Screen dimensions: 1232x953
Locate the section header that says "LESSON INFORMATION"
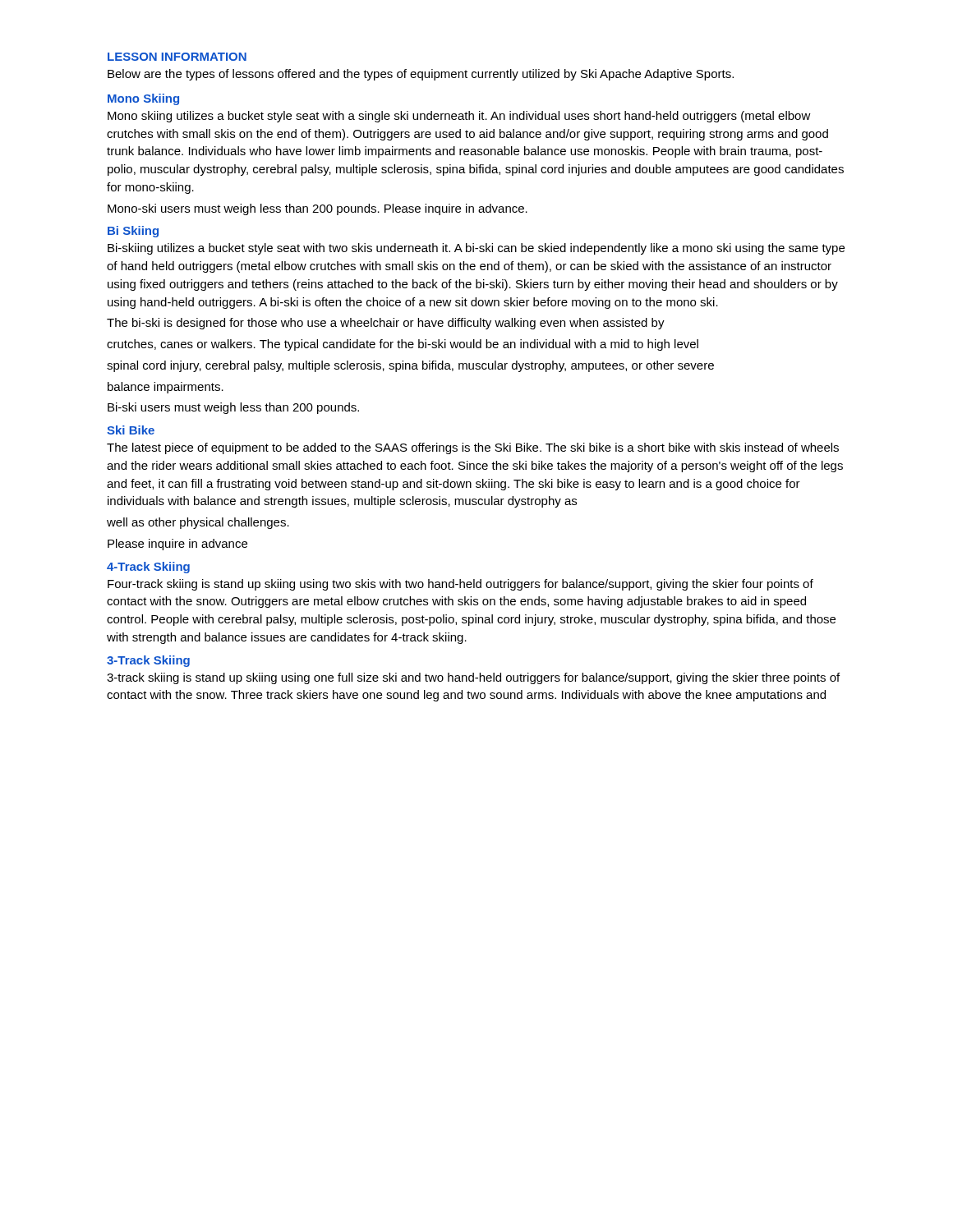coord(177,56)
